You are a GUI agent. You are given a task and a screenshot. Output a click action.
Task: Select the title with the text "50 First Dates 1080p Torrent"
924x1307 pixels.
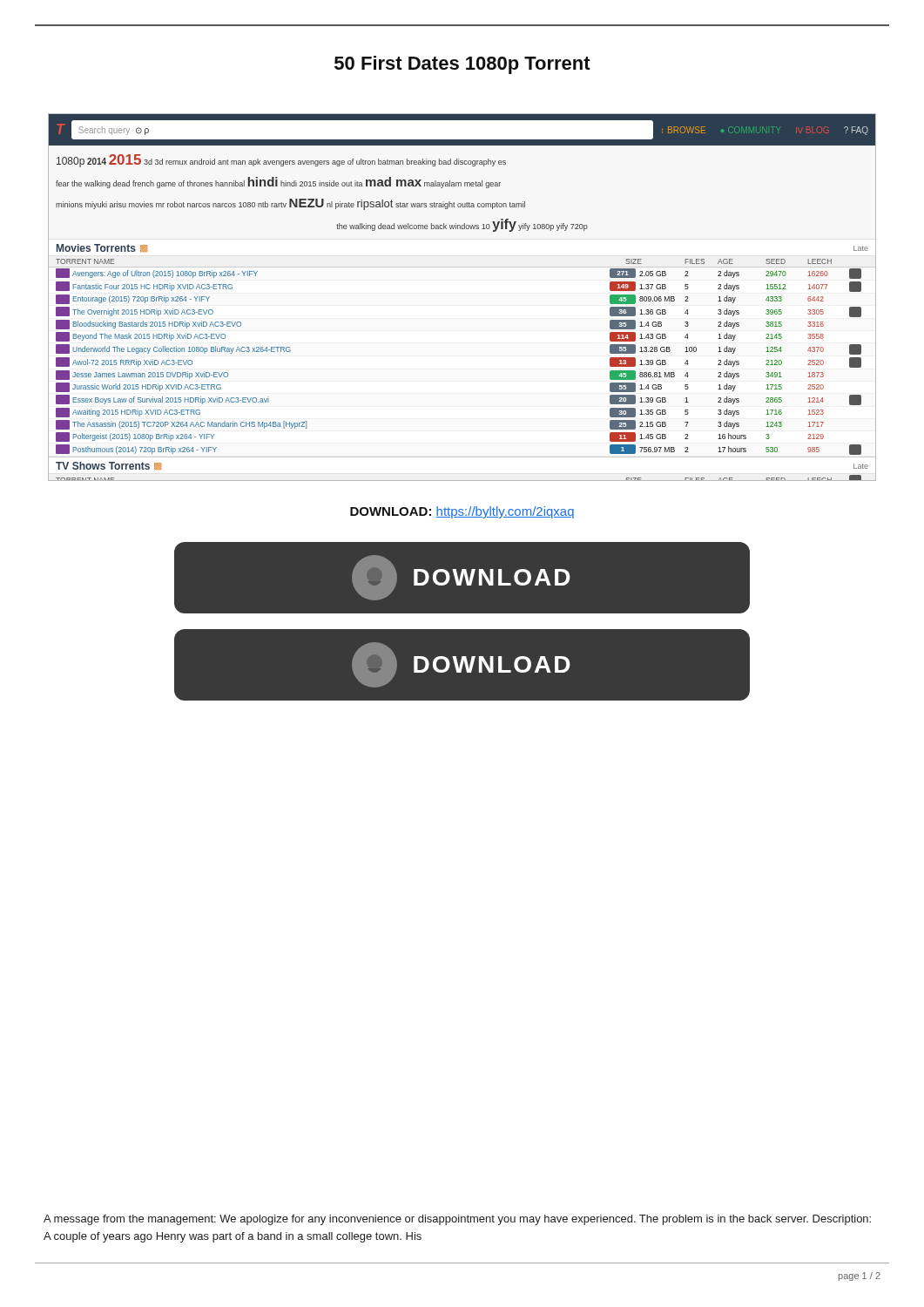tap(462, 64)
